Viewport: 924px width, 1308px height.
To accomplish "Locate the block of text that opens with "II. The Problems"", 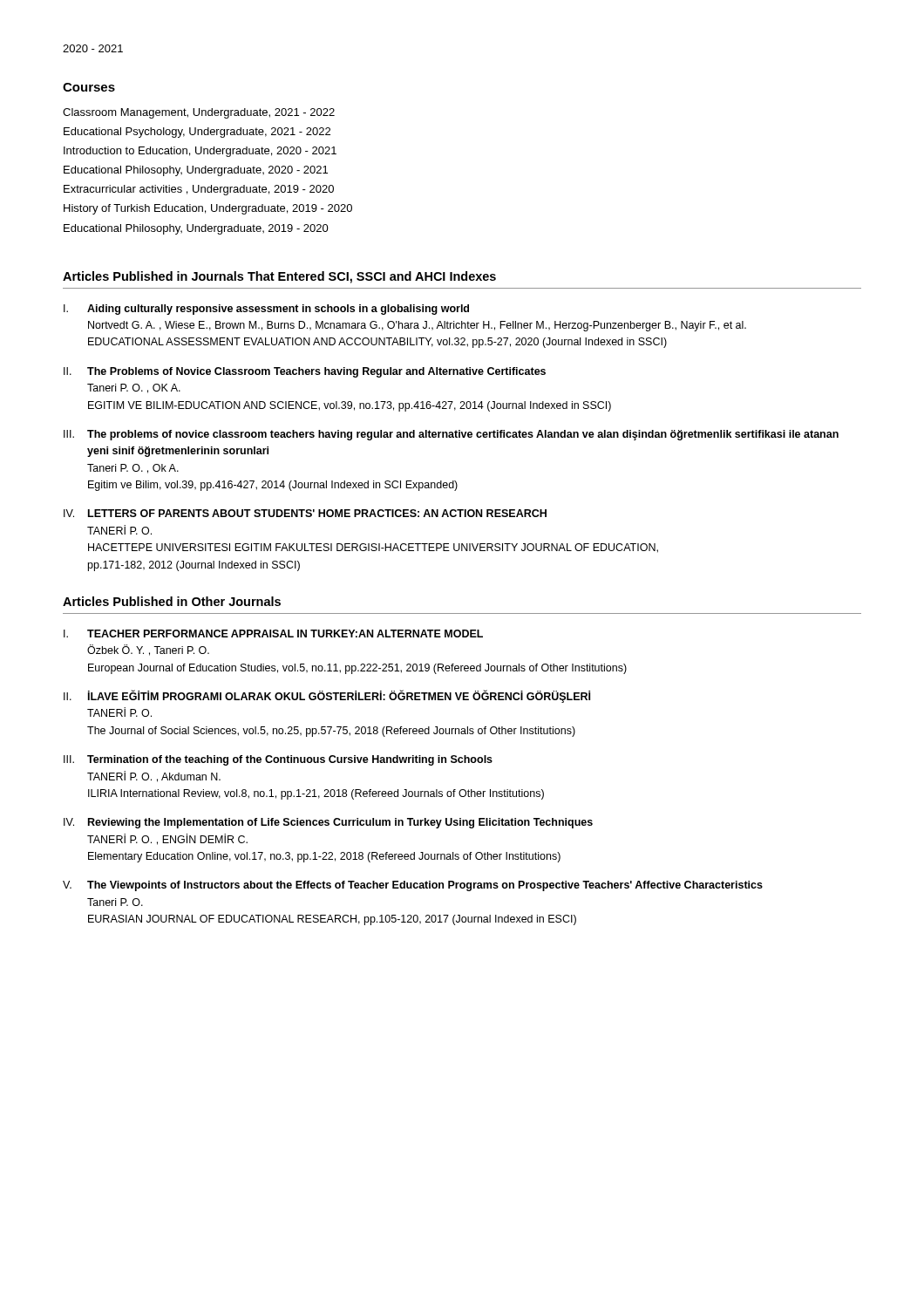I will (x=305, y=372).
